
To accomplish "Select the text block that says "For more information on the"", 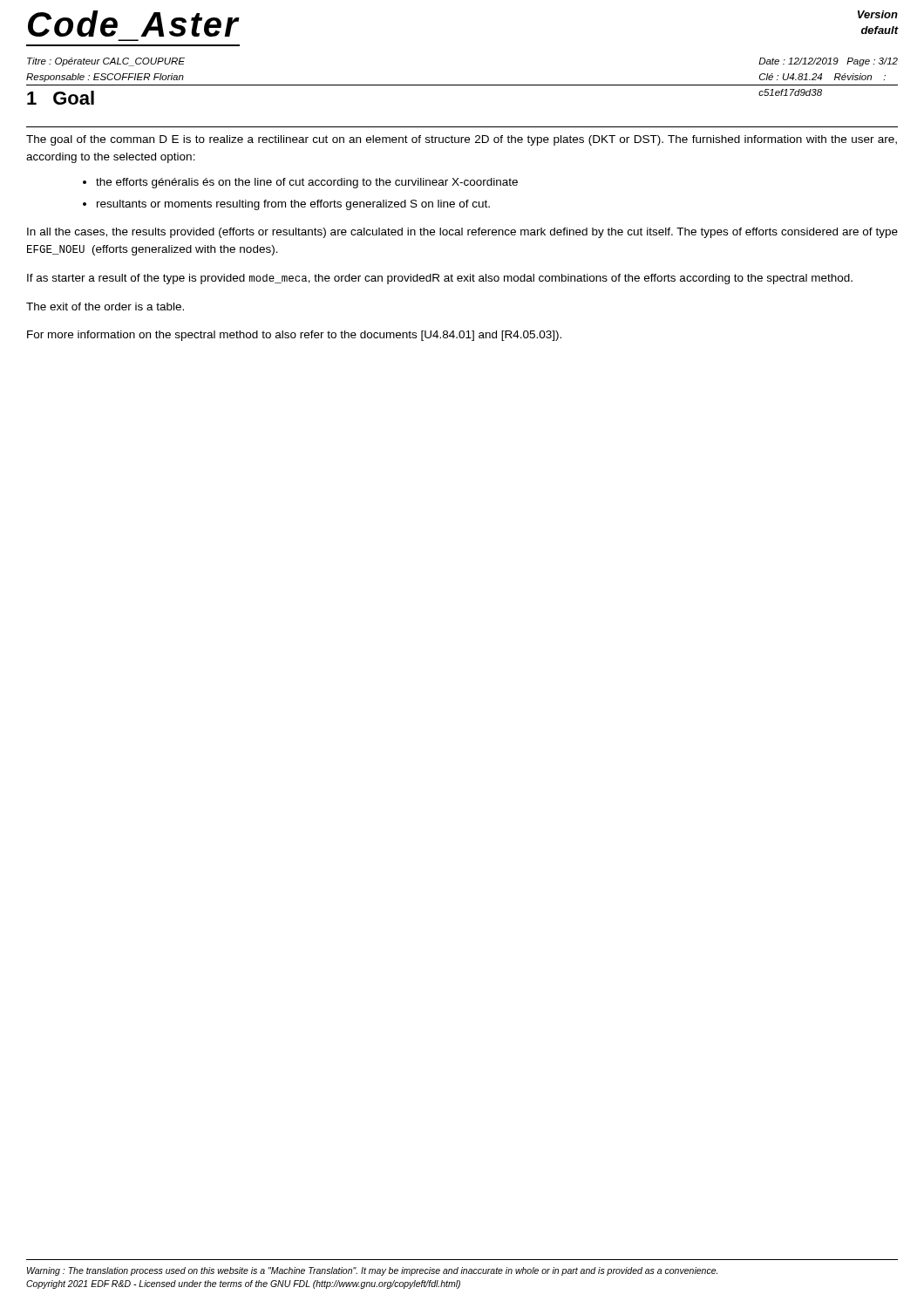I will click(294, 334).
